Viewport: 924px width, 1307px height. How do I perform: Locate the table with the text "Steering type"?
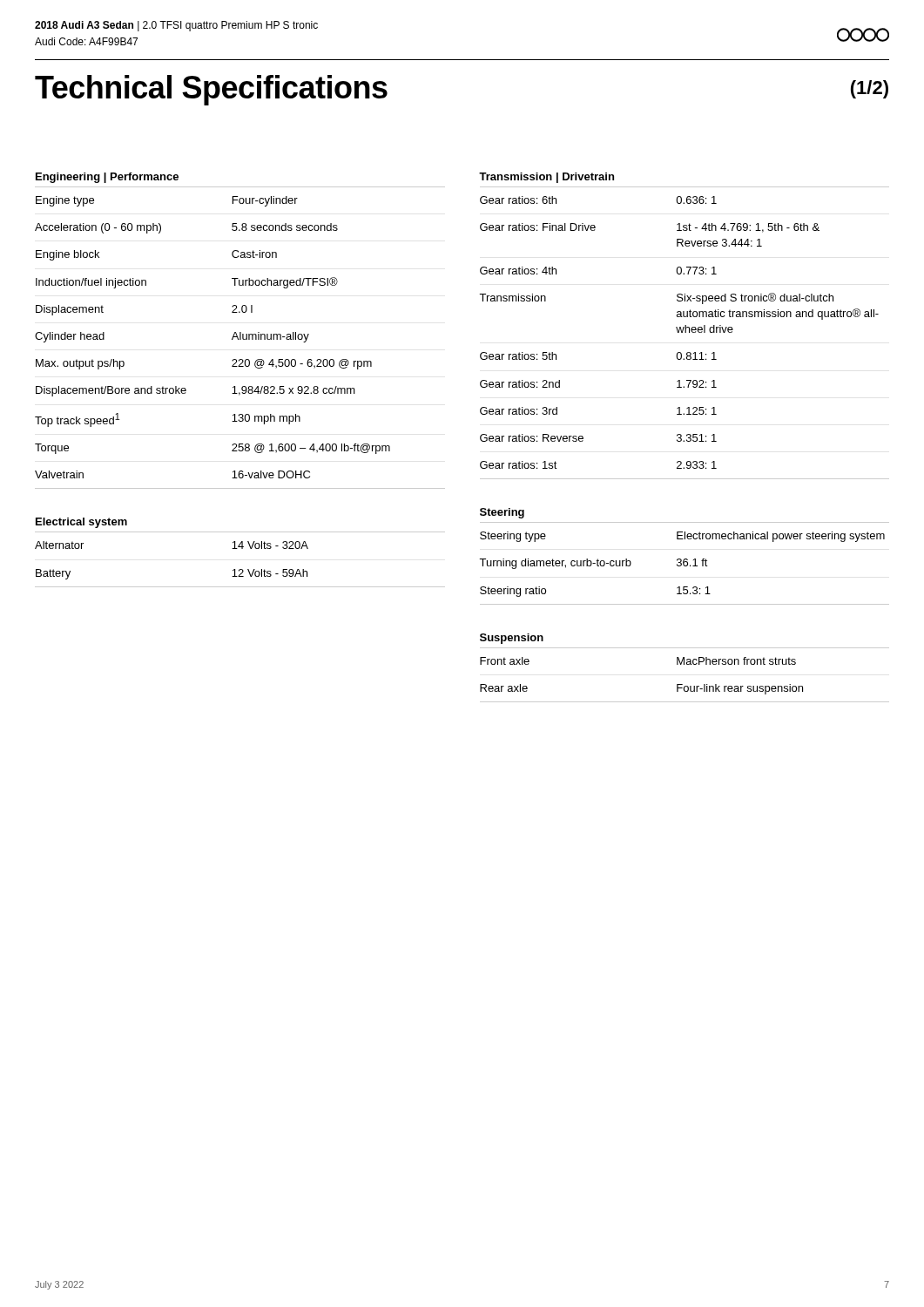coord(684,564)
